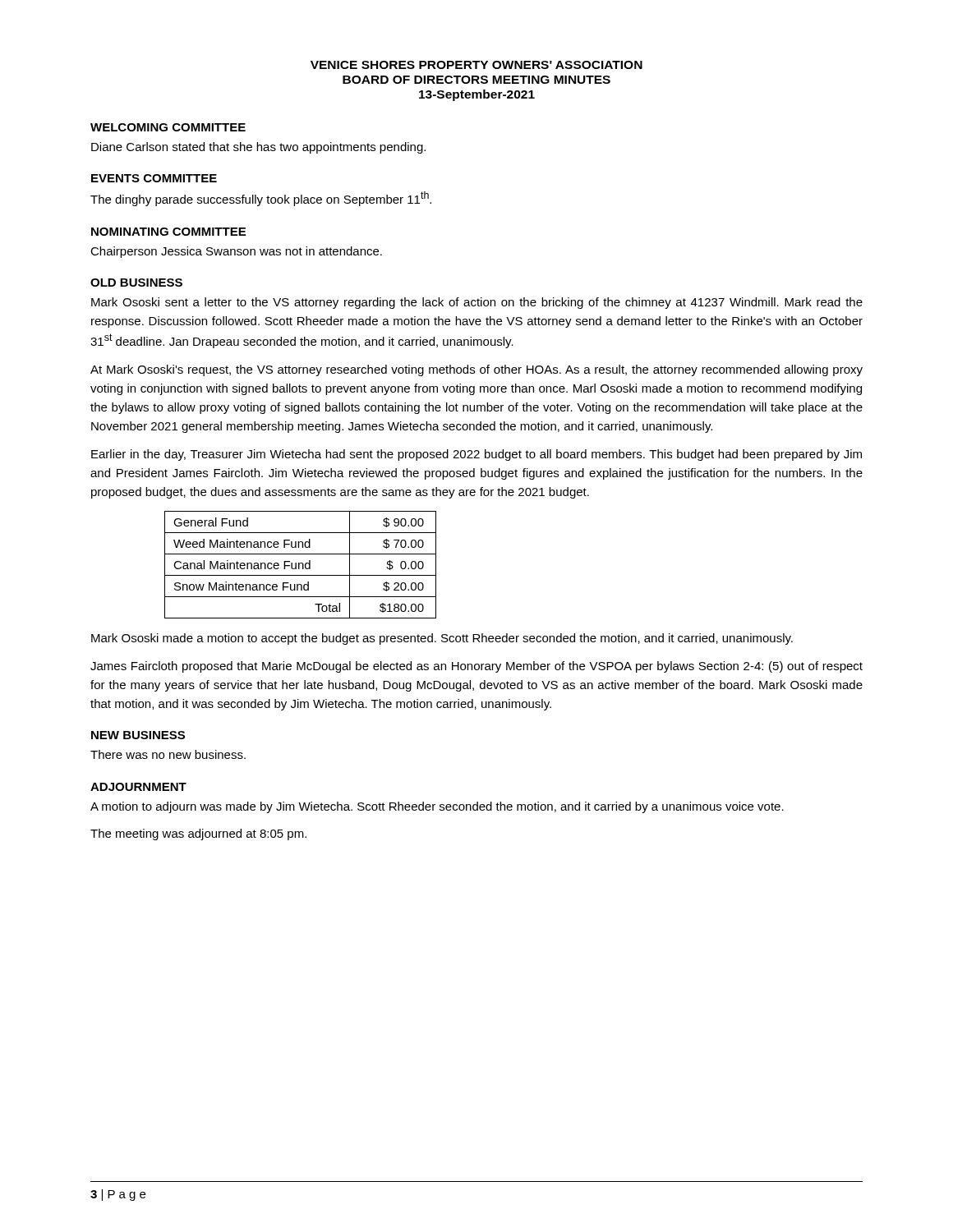
Task: Find the title that reads "VENICE SHORES PROPERTY OWNERS' ASSOCIATION BOARD OF DIRECTORS"
Action: (x=476, y=80)
